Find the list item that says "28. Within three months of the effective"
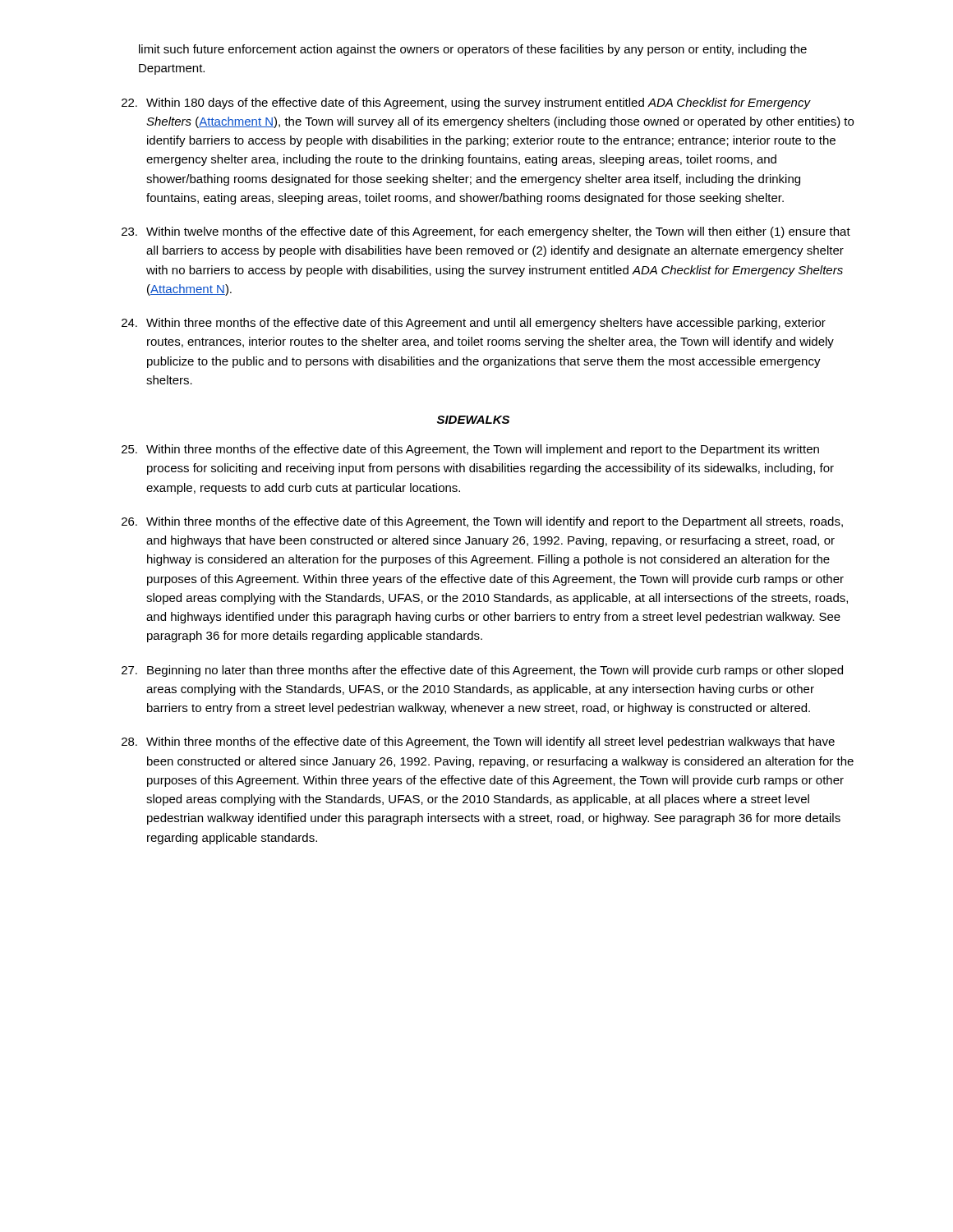 click(473, 789)
